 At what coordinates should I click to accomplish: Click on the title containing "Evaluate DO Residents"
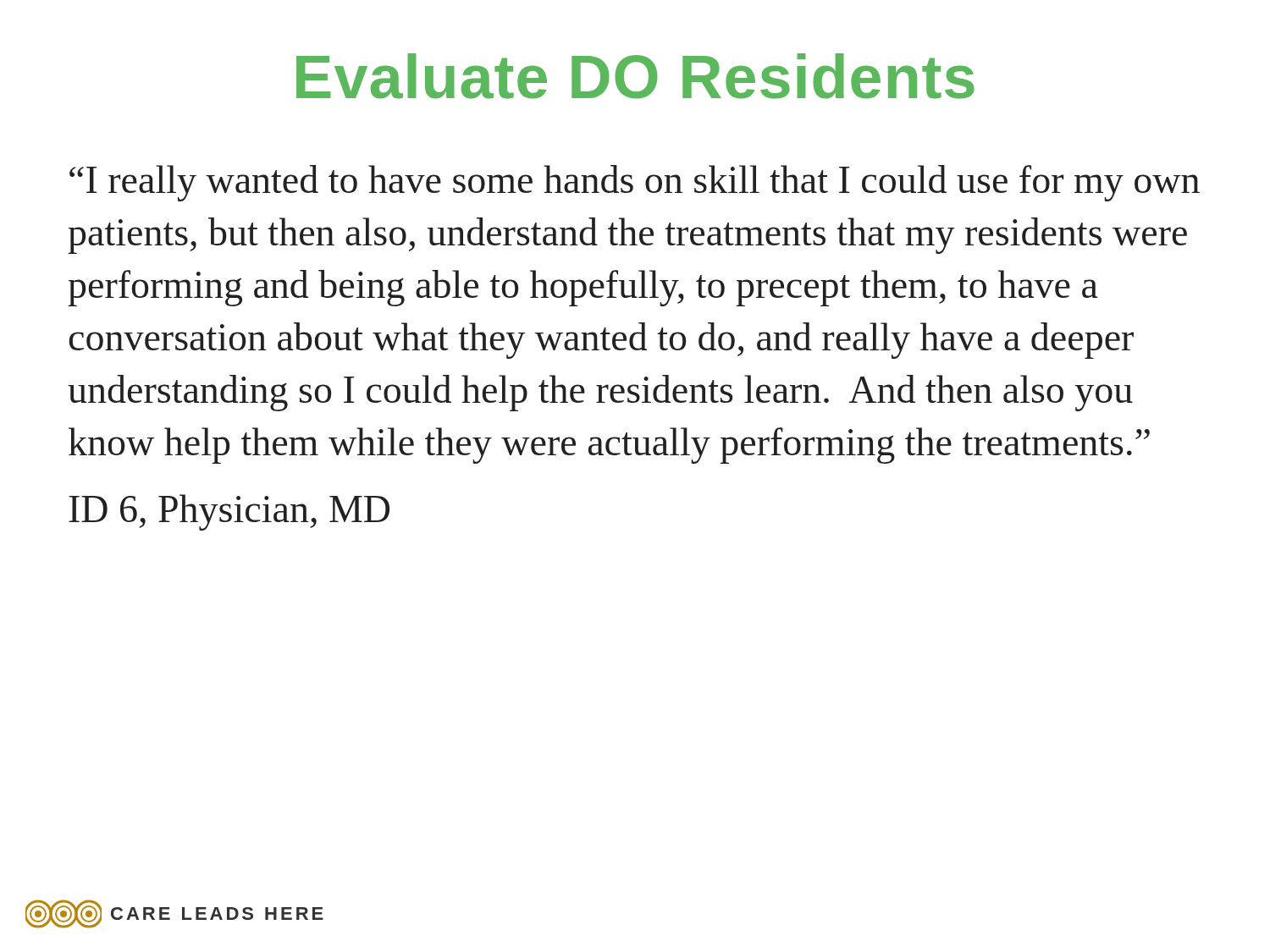pos(635,77)
